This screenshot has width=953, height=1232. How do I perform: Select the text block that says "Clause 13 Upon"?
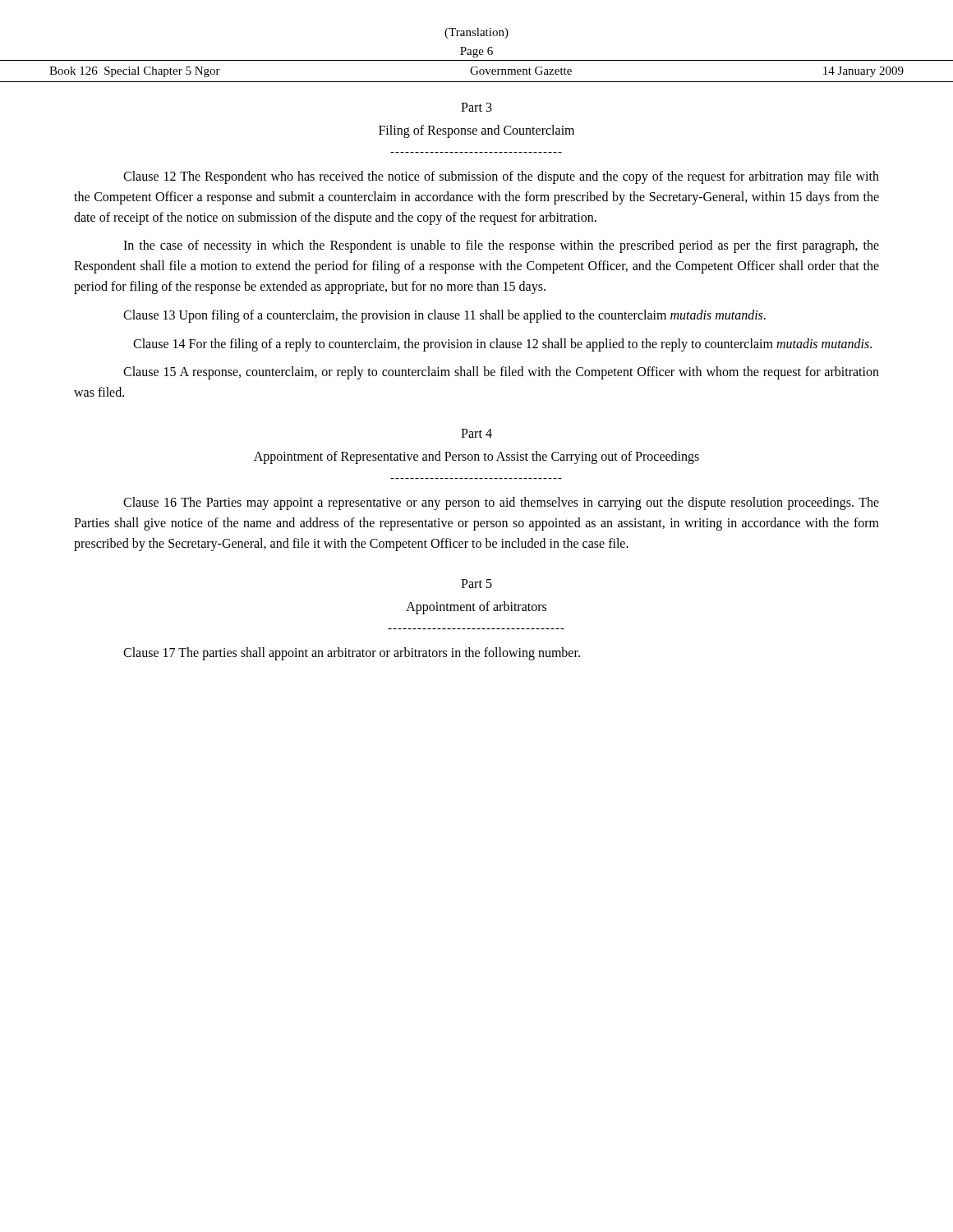click(445, 315)
